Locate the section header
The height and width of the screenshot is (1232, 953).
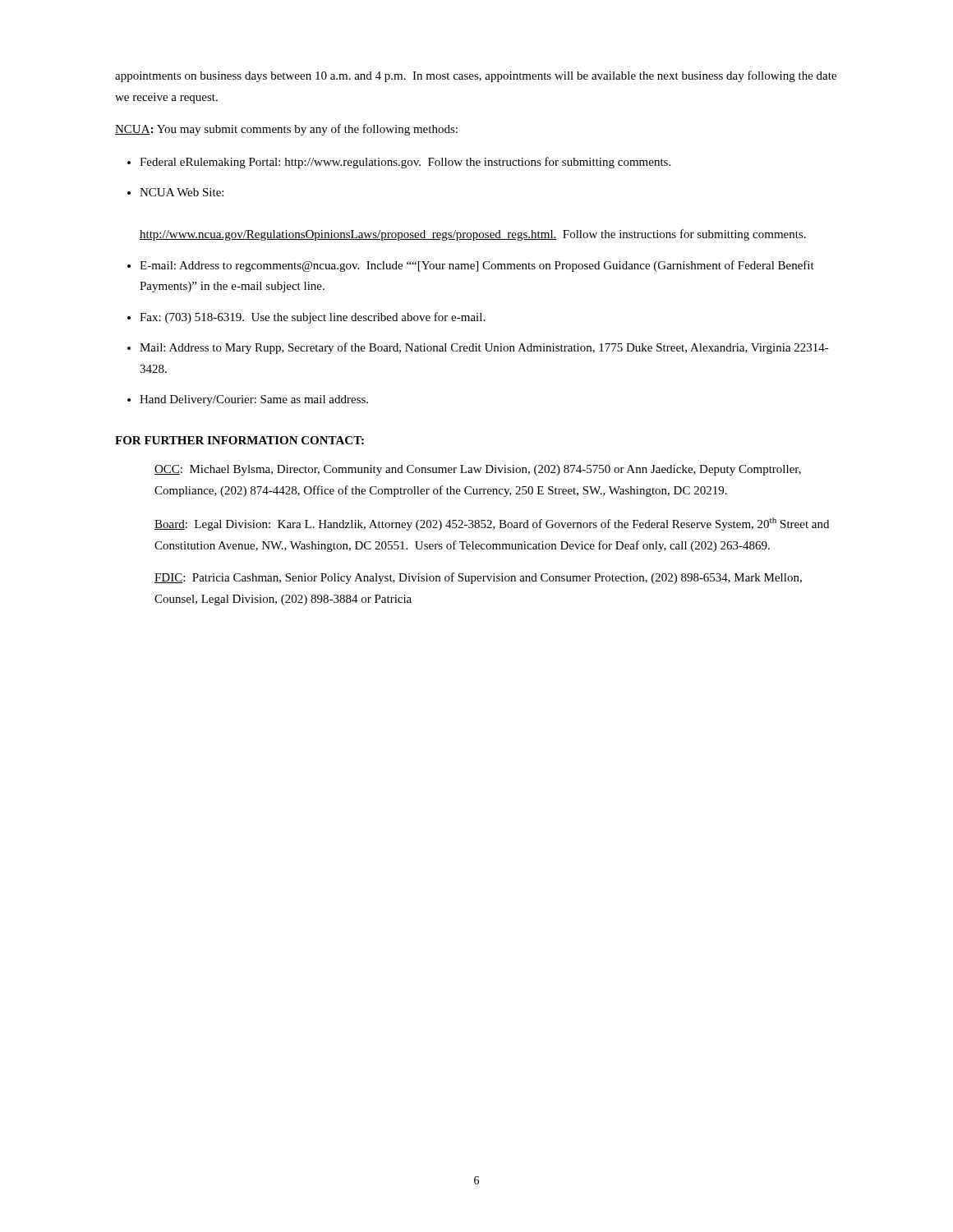pos(240,440)
